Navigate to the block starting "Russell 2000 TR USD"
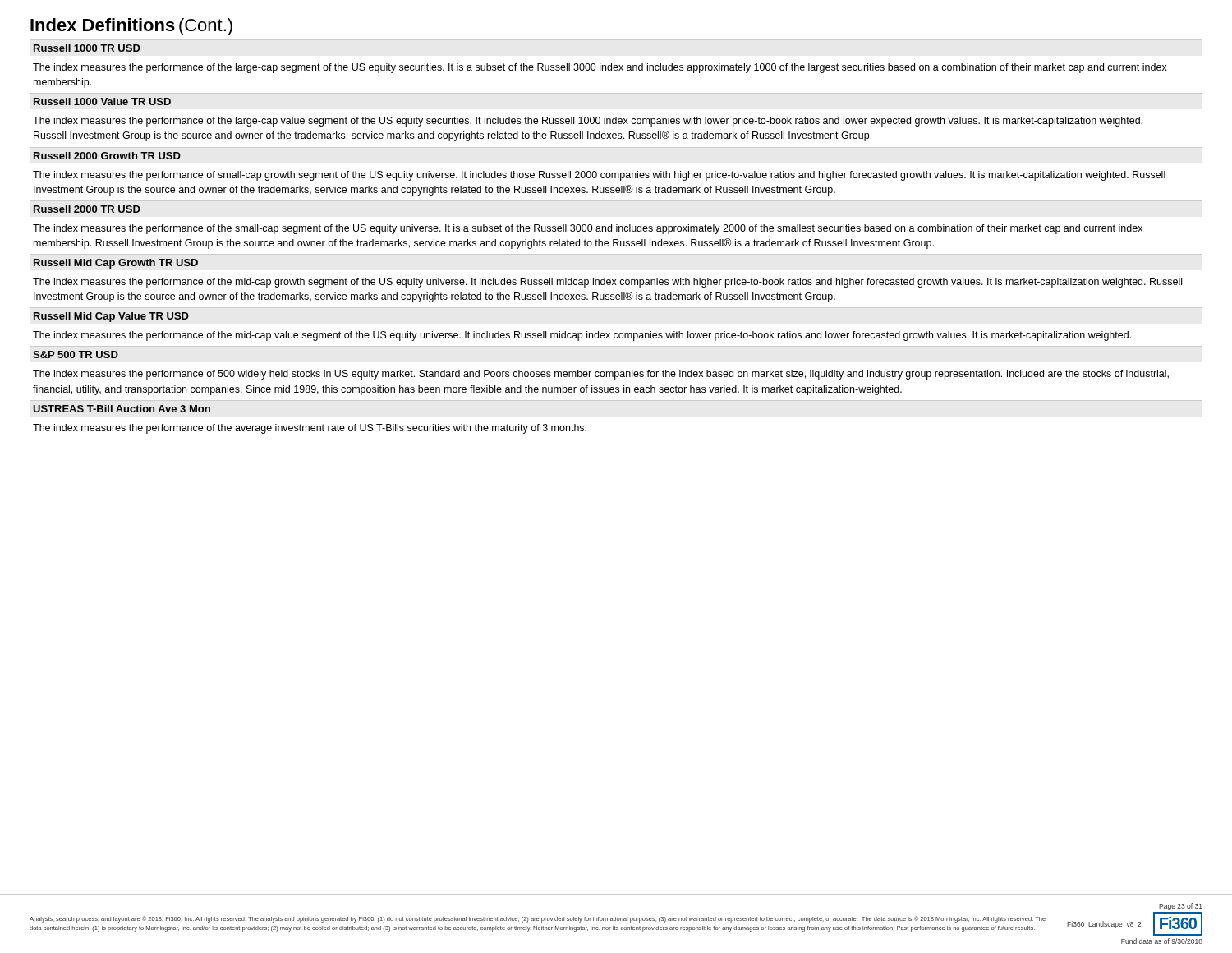Viewport: 1232px width, 953px height. coord(87,209)
